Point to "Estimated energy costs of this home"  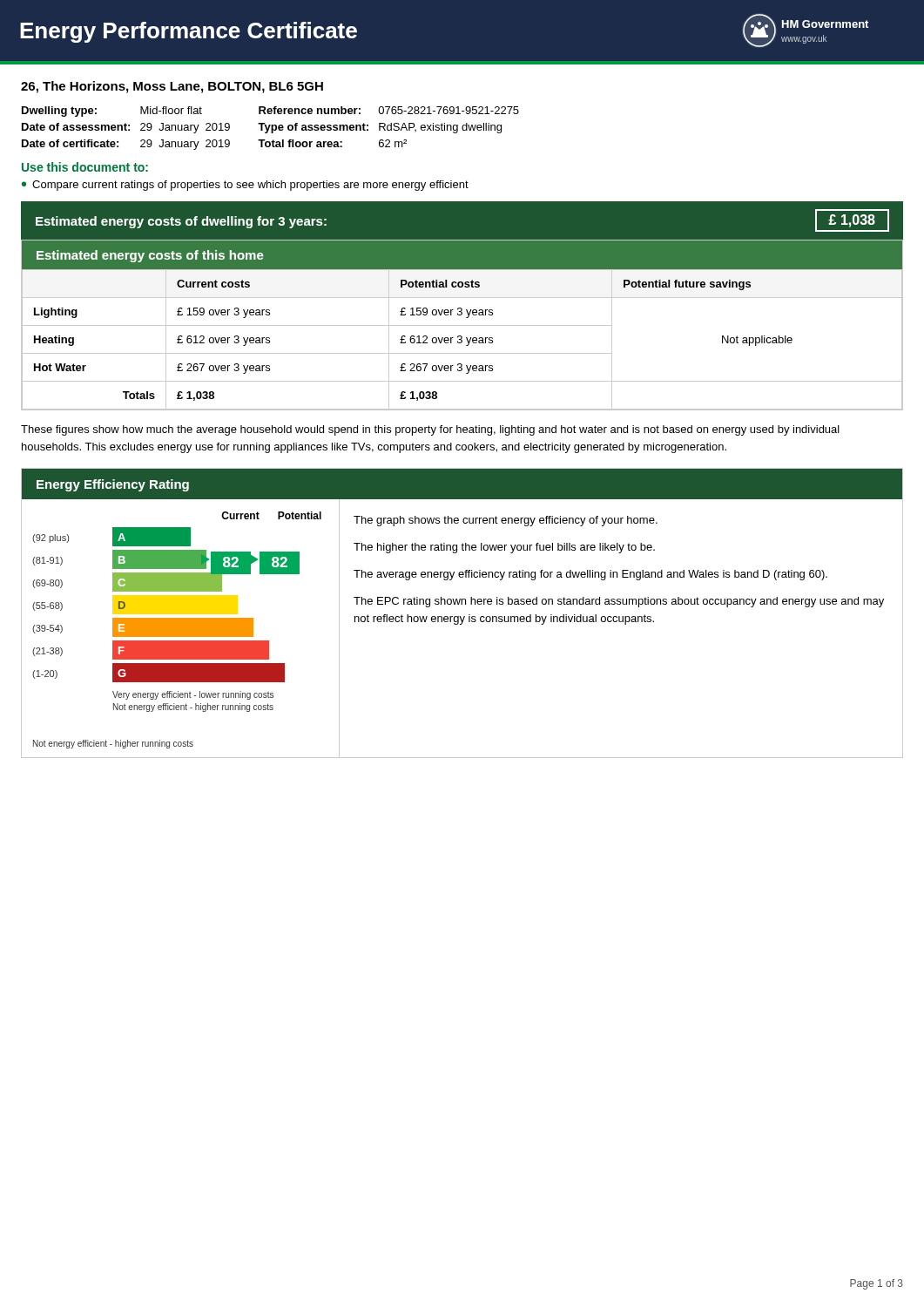point(150,255)
